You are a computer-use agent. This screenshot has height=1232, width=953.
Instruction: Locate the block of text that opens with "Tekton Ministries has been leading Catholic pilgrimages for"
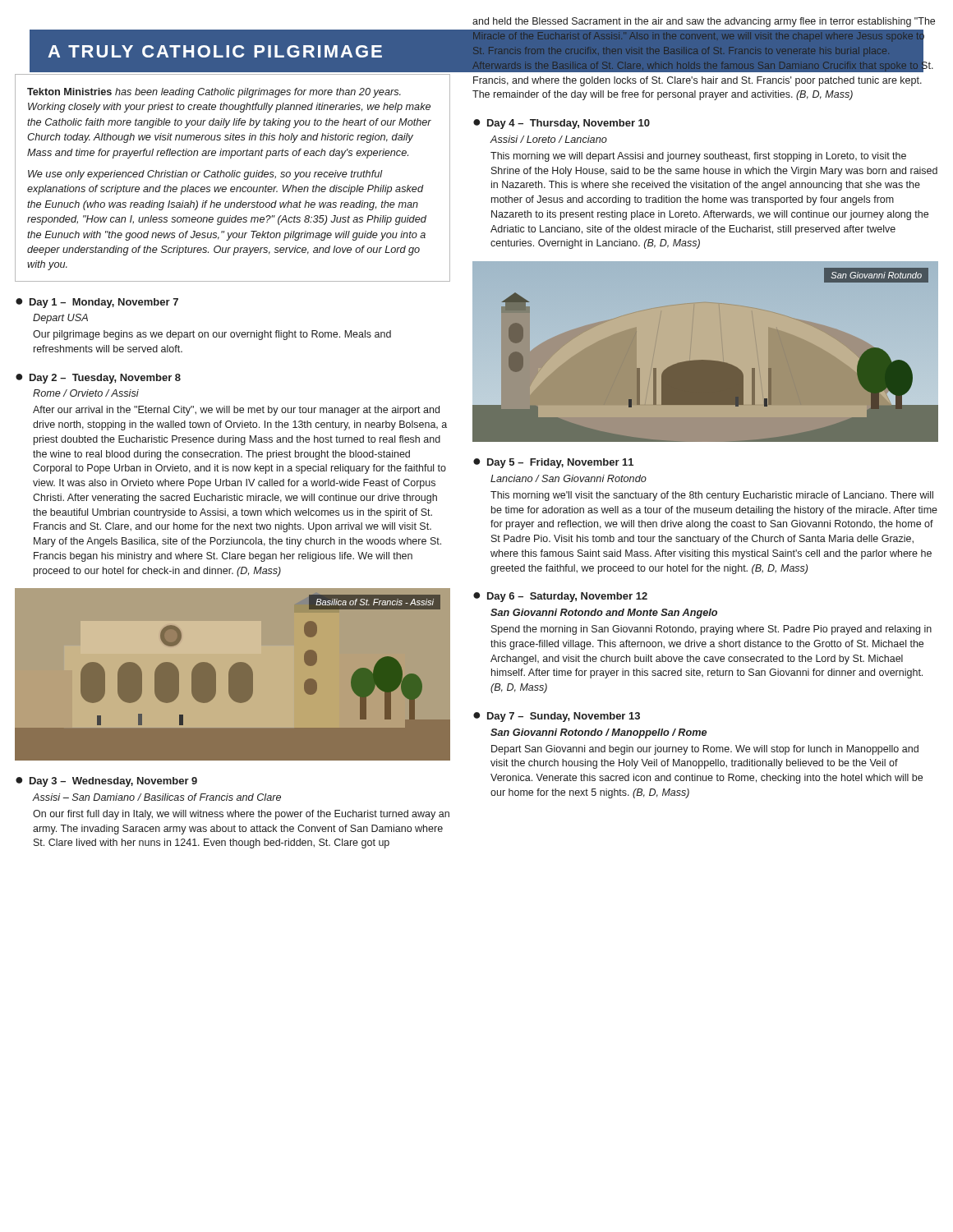coord(232,179)
